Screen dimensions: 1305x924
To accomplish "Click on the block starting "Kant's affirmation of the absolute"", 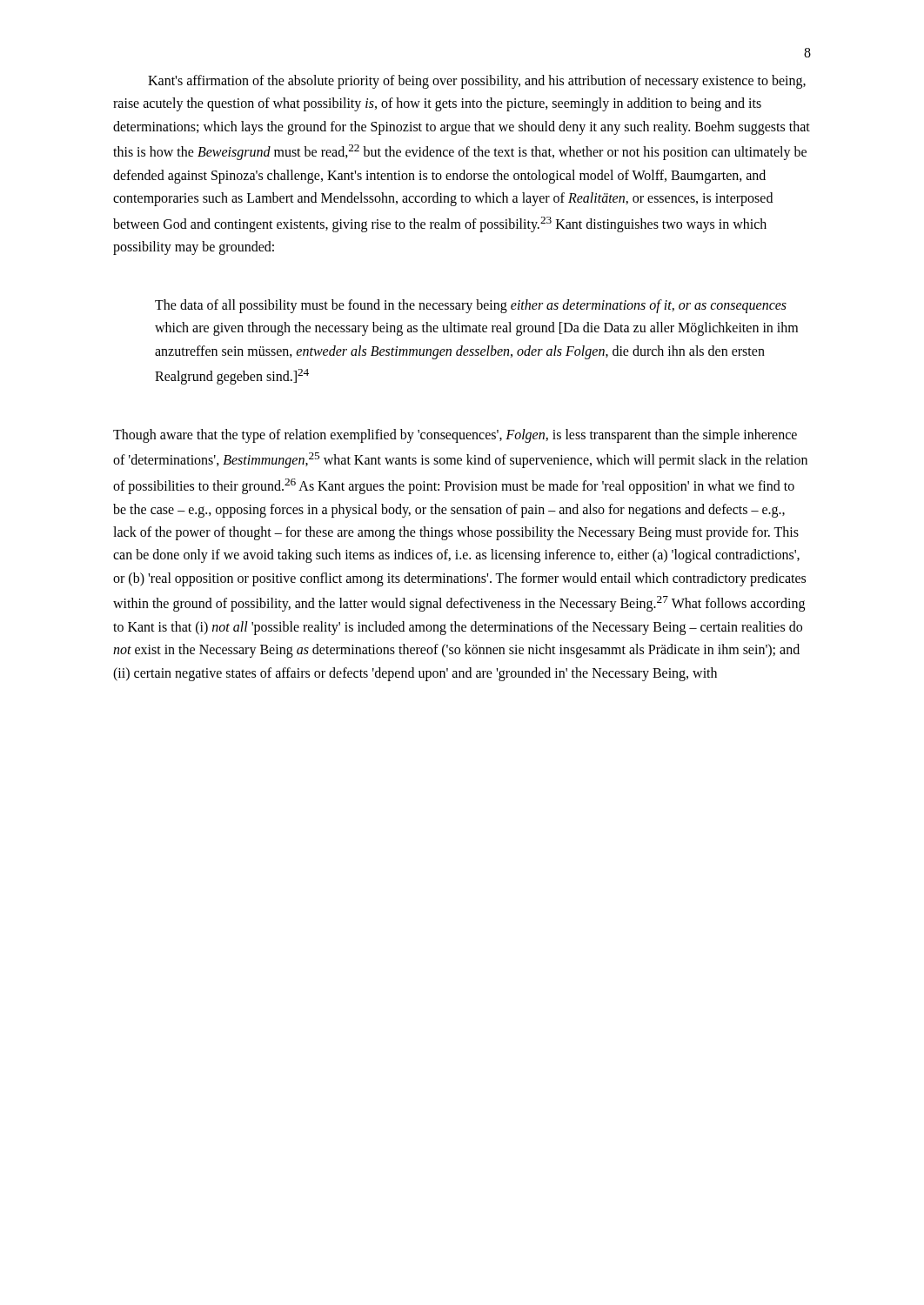I will 462,164.
